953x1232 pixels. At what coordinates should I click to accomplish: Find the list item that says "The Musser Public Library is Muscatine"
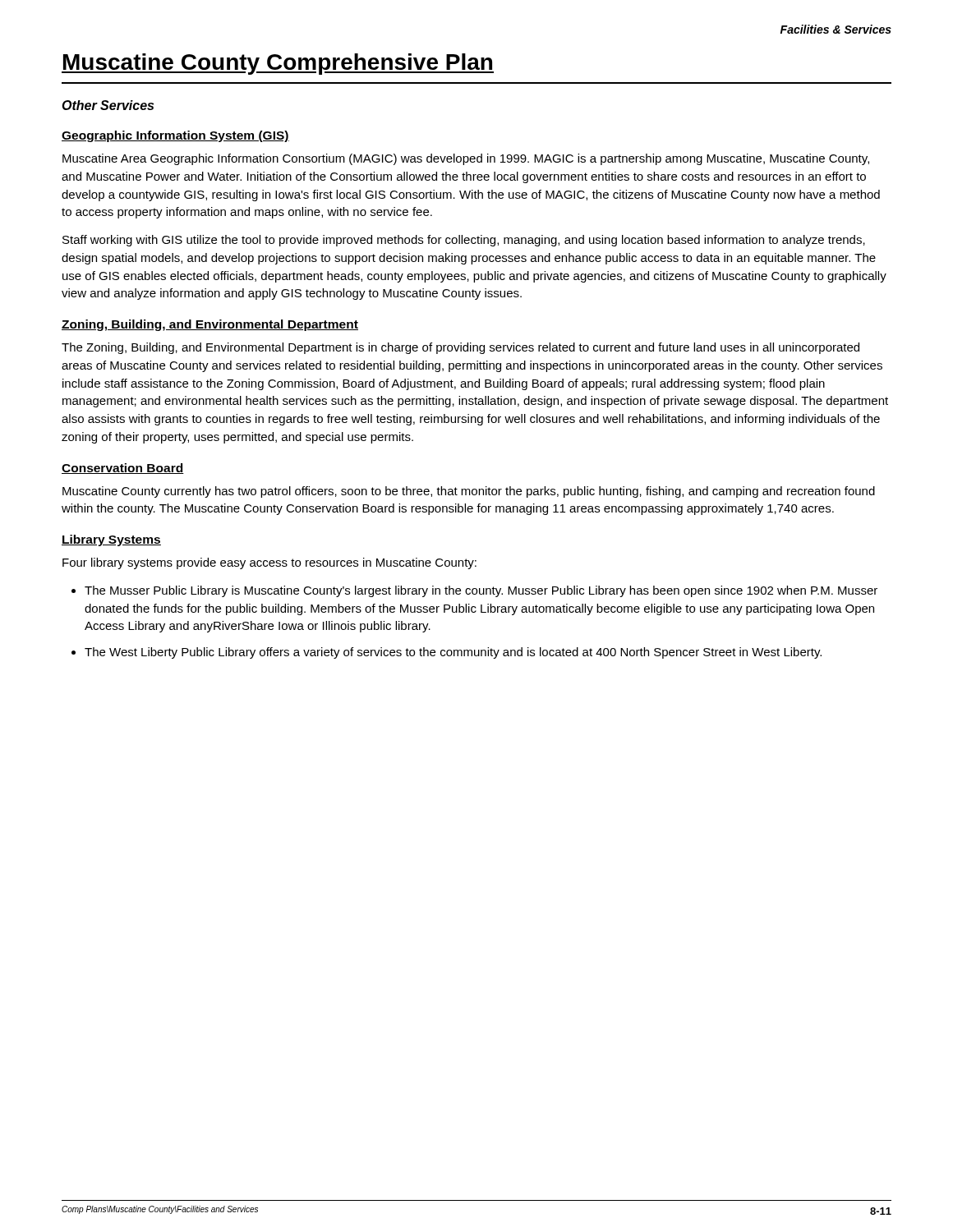point(481,608)
